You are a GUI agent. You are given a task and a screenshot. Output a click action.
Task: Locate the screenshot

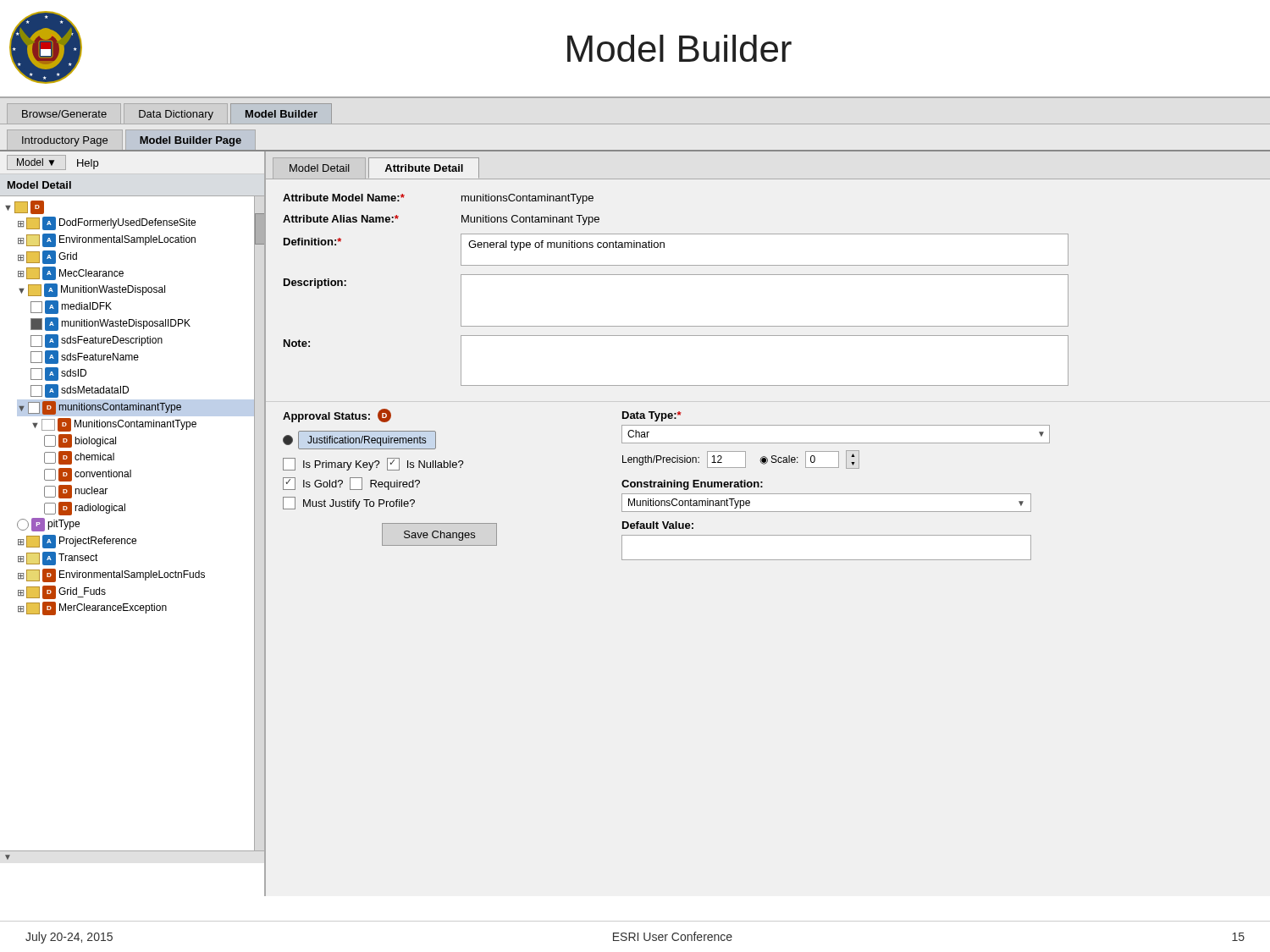(x=132, y=530)
